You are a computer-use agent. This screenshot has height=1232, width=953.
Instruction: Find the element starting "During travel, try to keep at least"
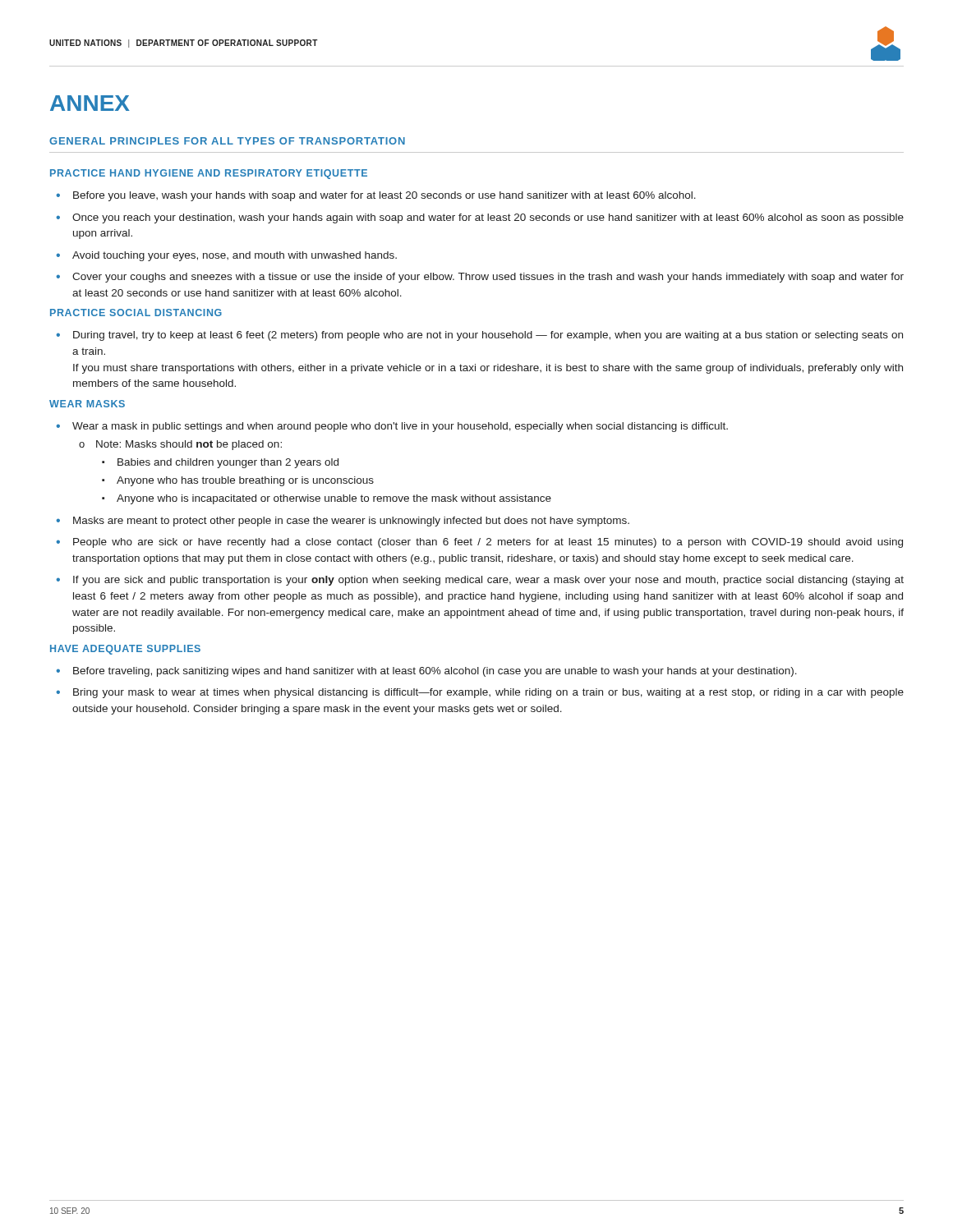(x=488, y=359)
